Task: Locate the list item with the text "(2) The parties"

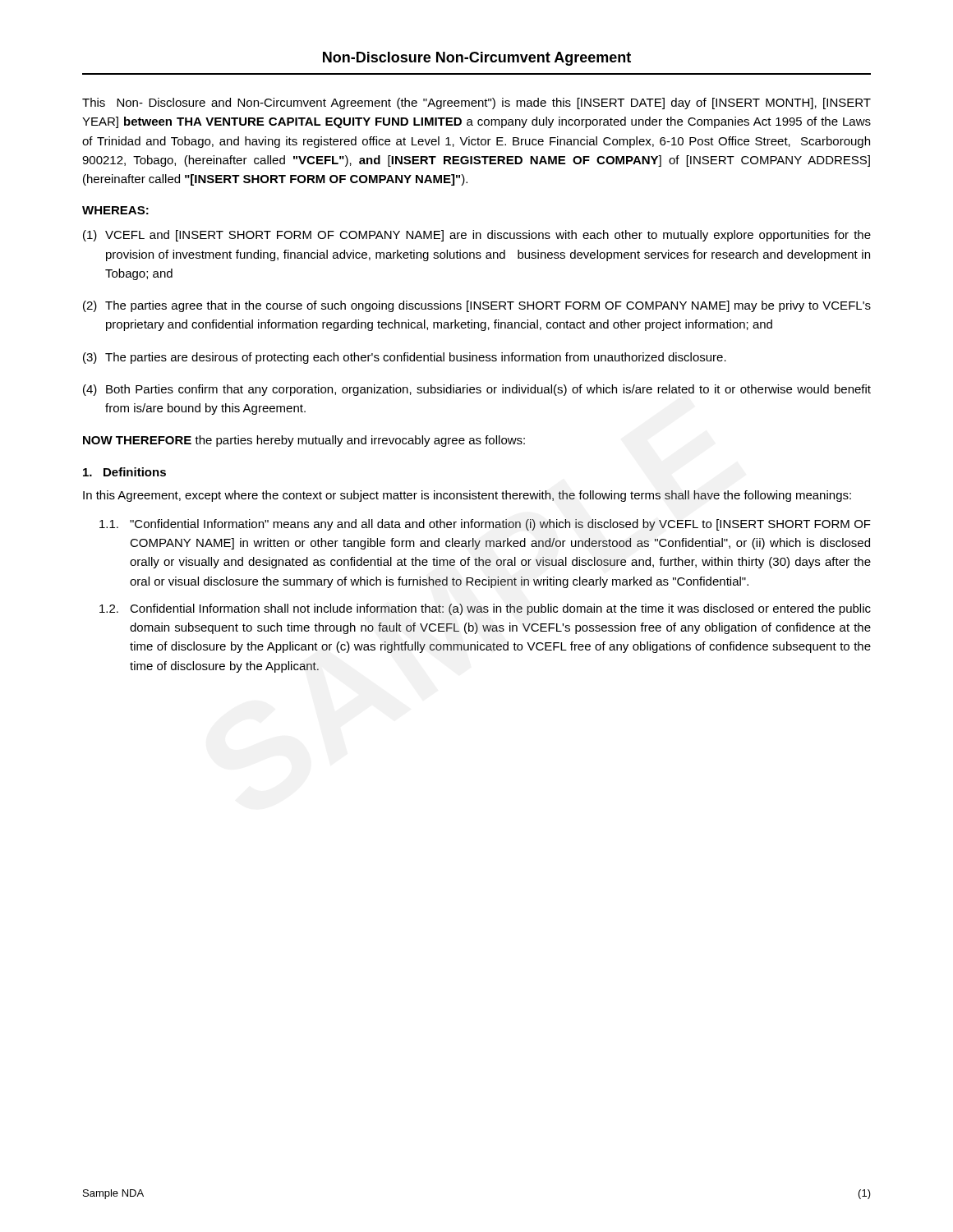Action: pyautogui.click(x=476, y=315)
